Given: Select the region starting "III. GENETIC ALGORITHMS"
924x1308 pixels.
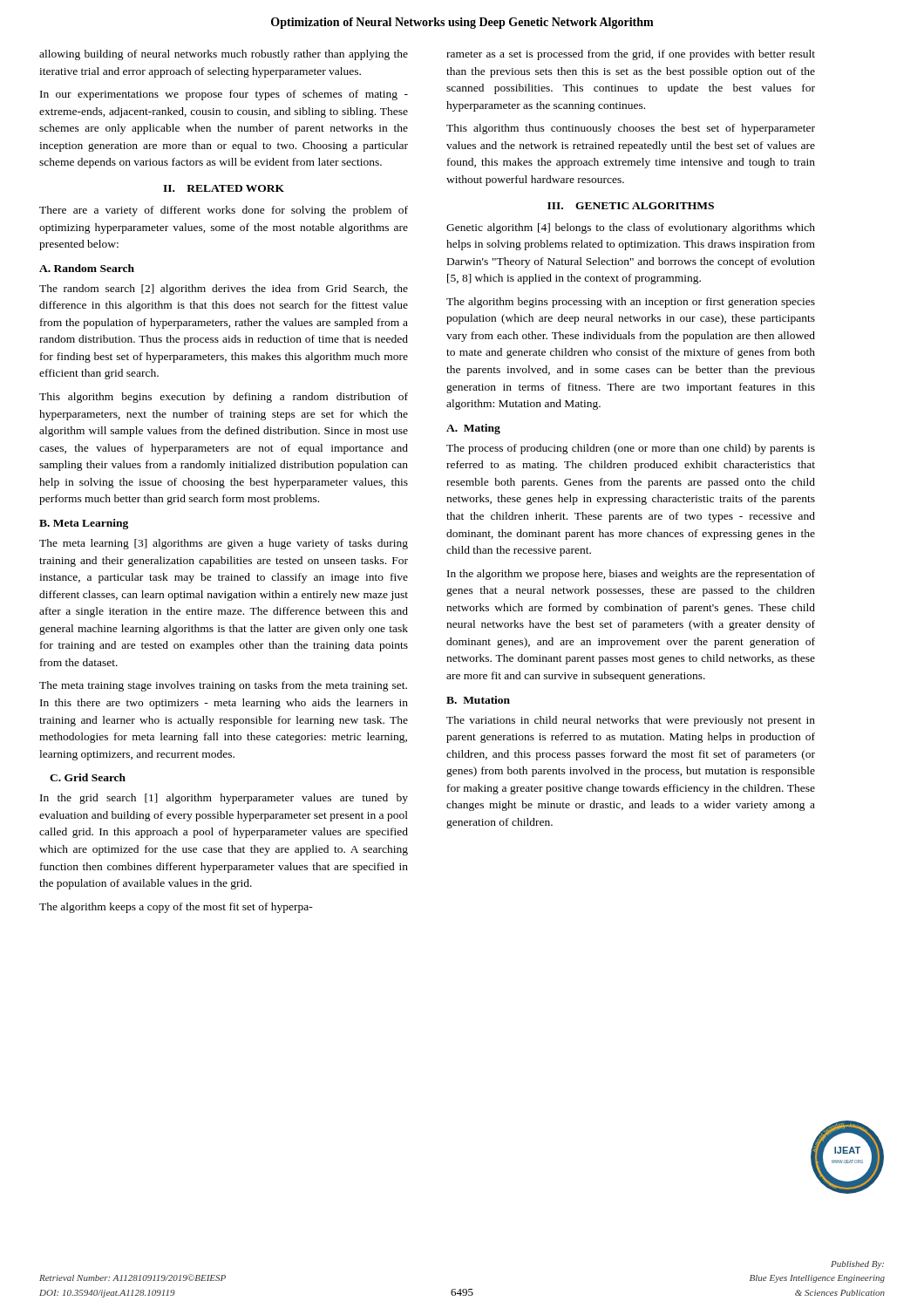Looking at the screenshot, I should (x=631, y=205).
